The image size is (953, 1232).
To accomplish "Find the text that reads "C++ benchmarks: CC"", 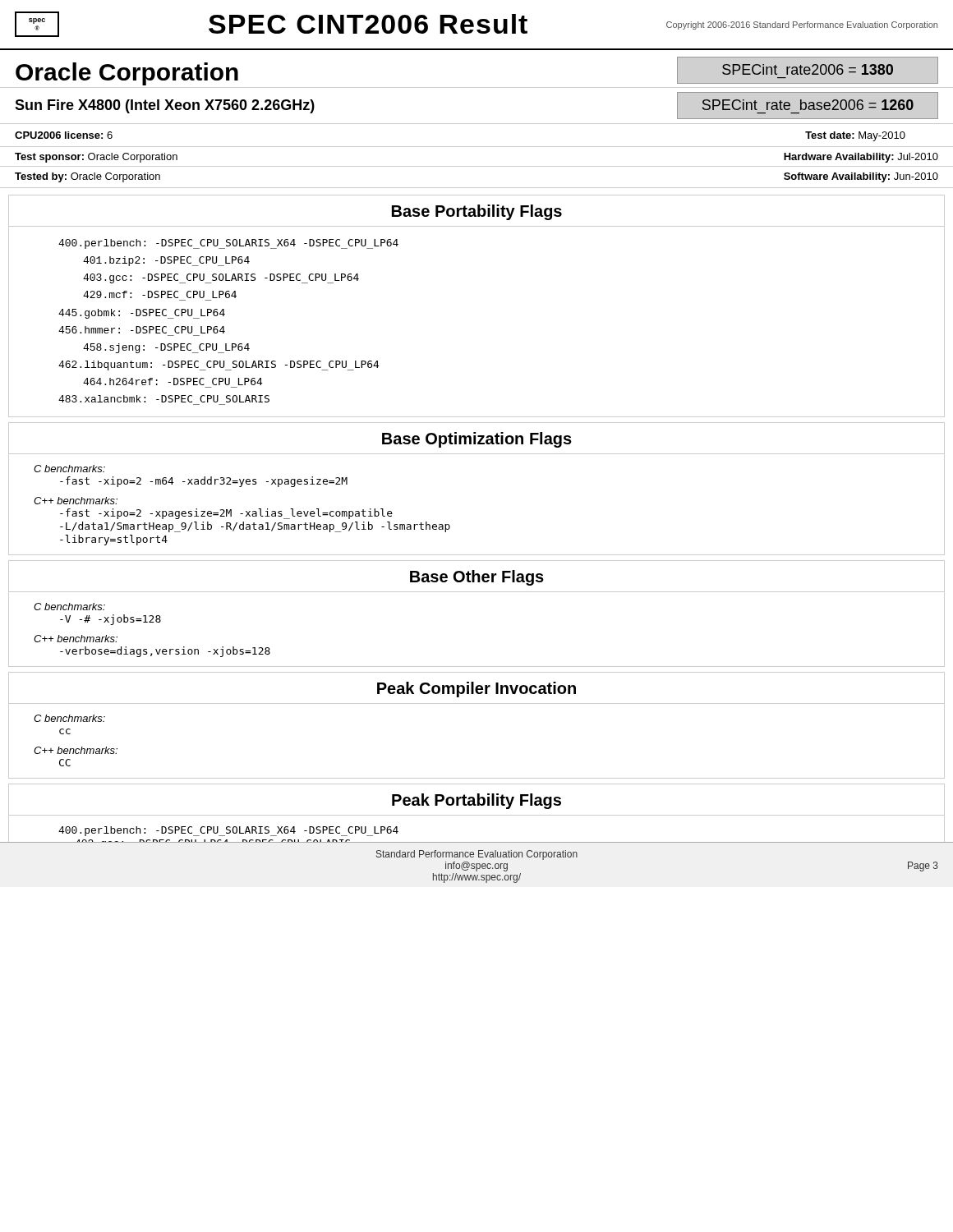I will click(x=76, y=757).
